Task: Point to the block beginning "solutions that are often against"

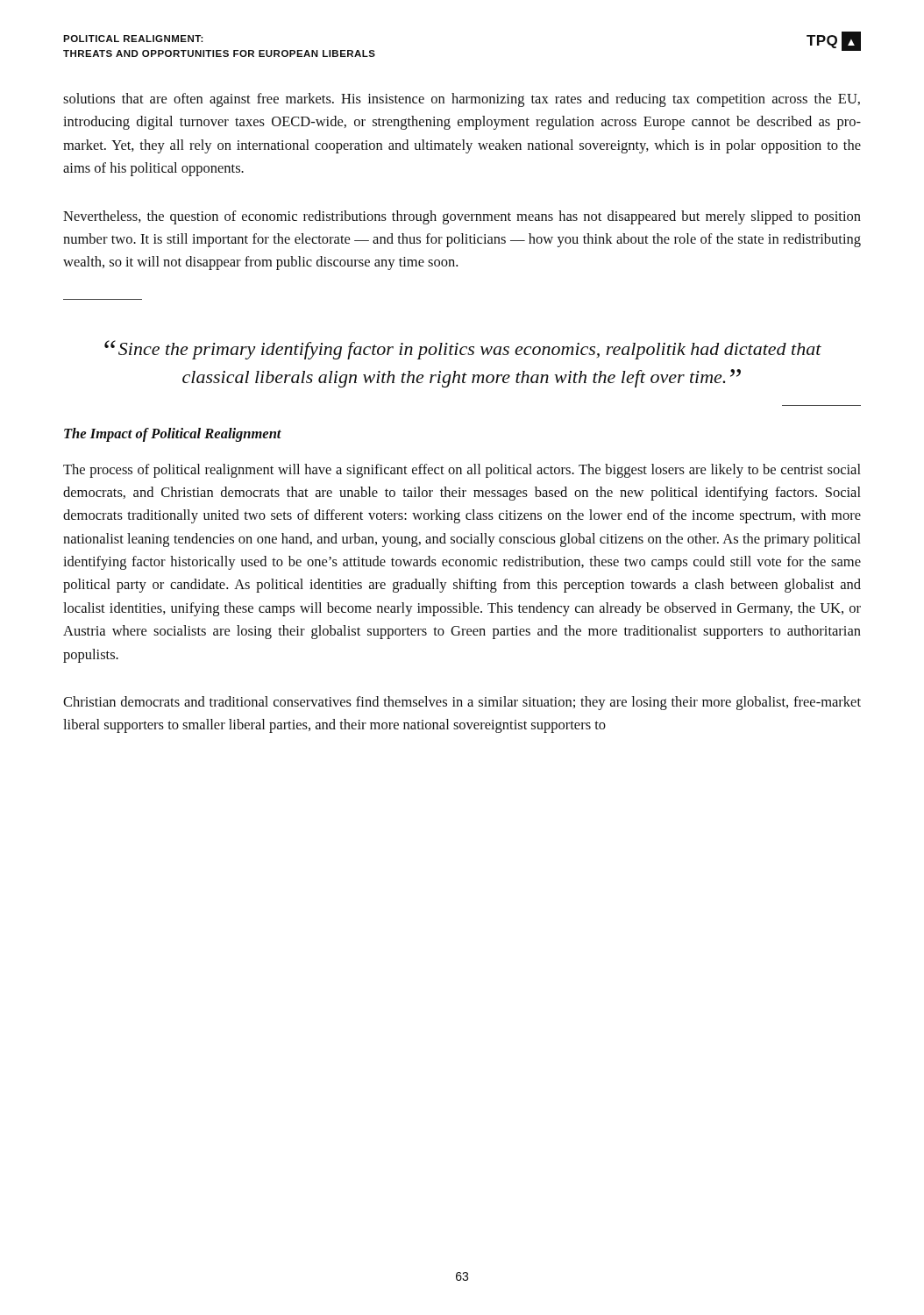Action: [x=462, y=133]
